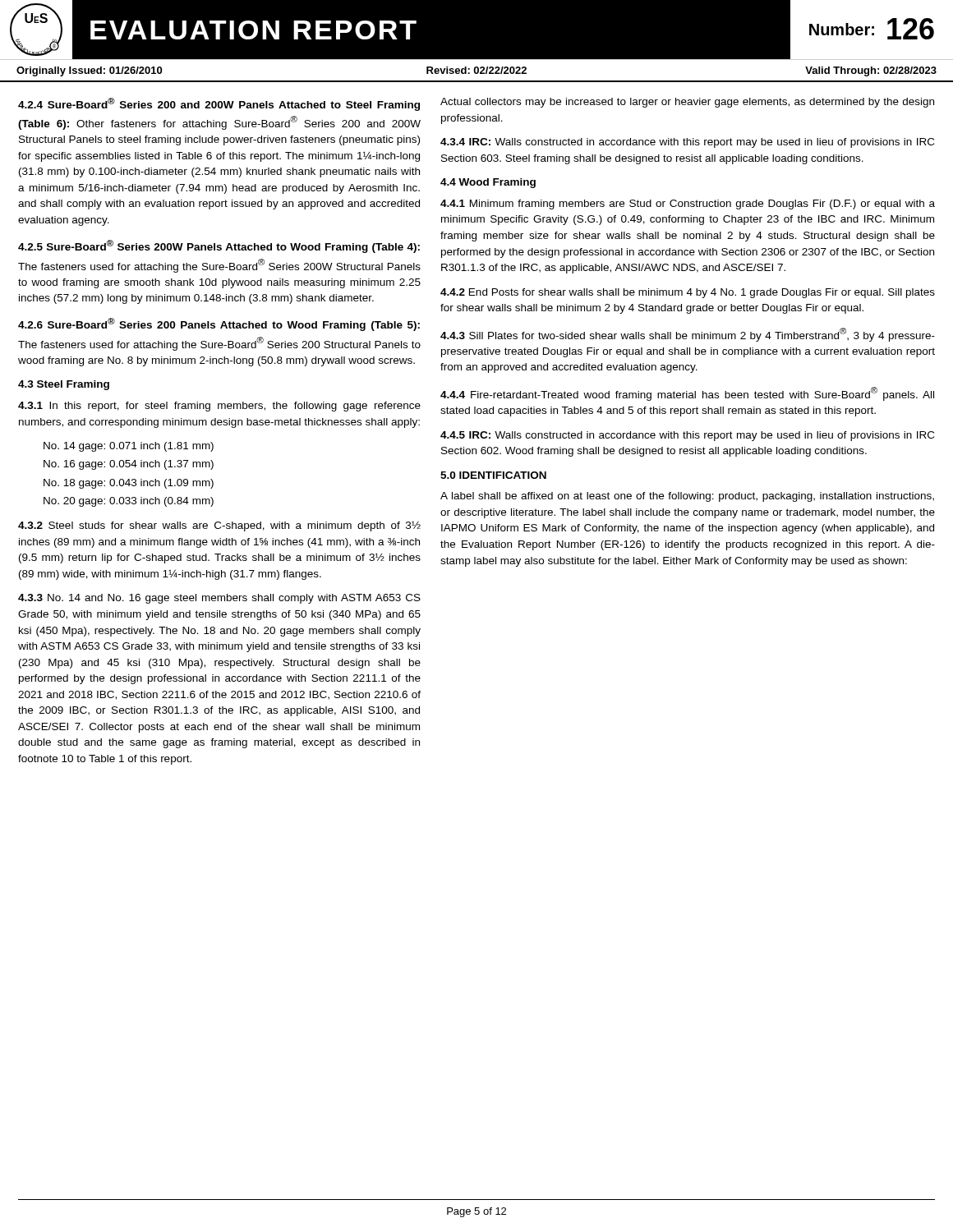The image size is (953, 1232).
Task: Locate the passage starting "4.3 Sill Plates for two-sided shear walls"
Action: point(688,350)
